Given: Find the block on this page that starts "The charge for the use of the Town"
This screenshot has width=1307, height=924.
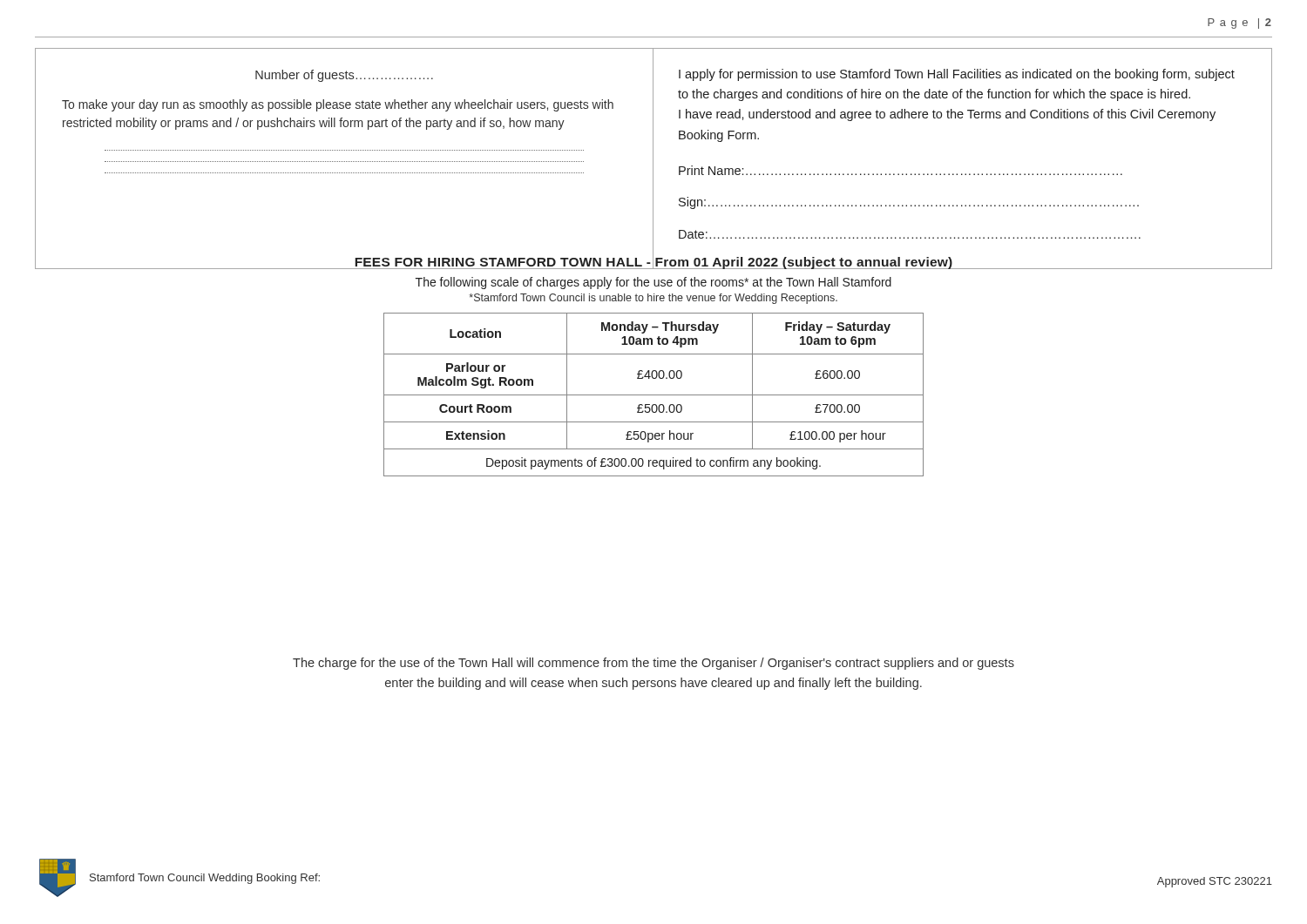Looking at the screenshot, I should (654, 673).
